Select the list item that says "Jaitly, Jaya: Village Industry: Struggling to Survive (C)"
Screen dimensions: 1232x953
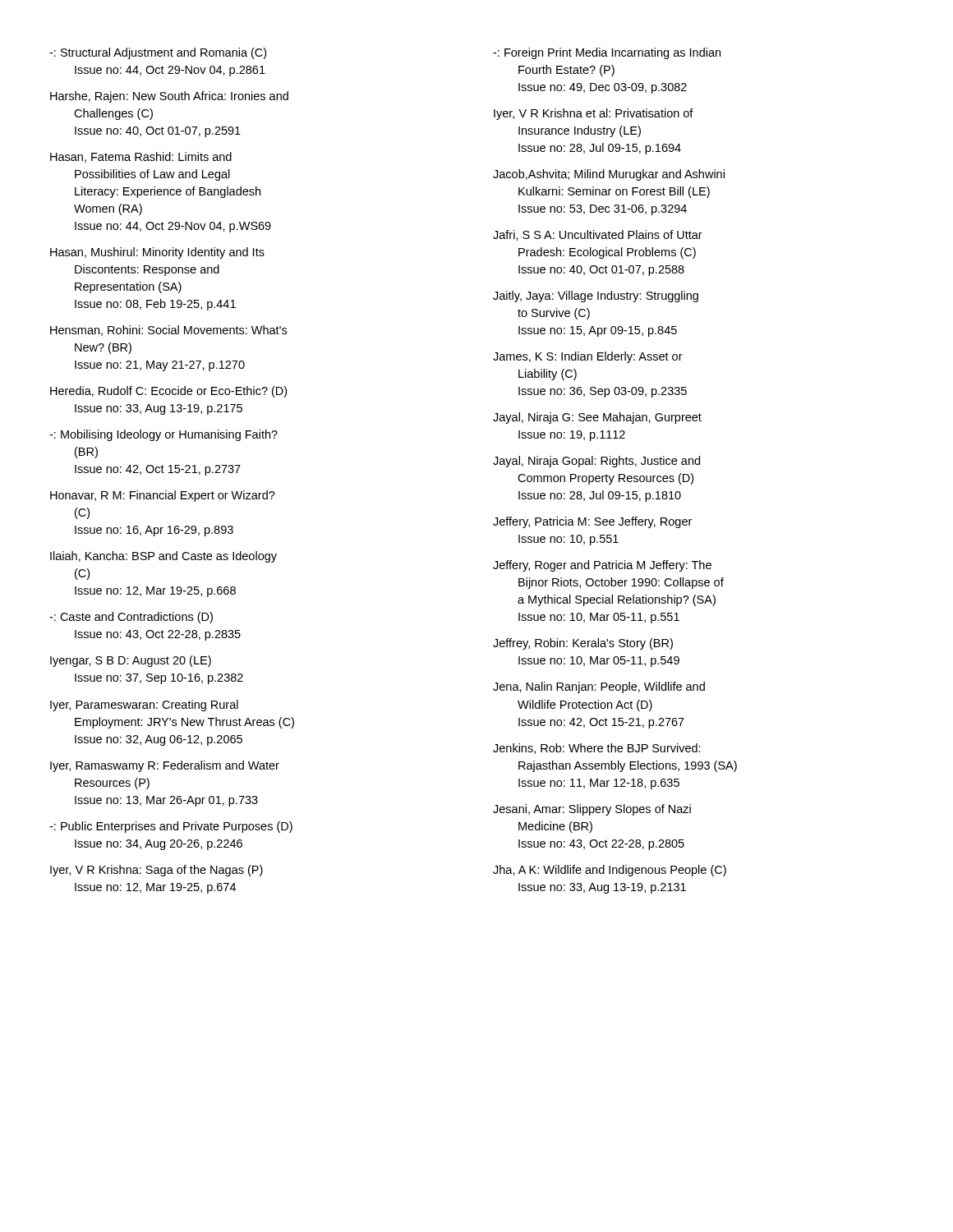pyautogui.click(x=596, y=297)
